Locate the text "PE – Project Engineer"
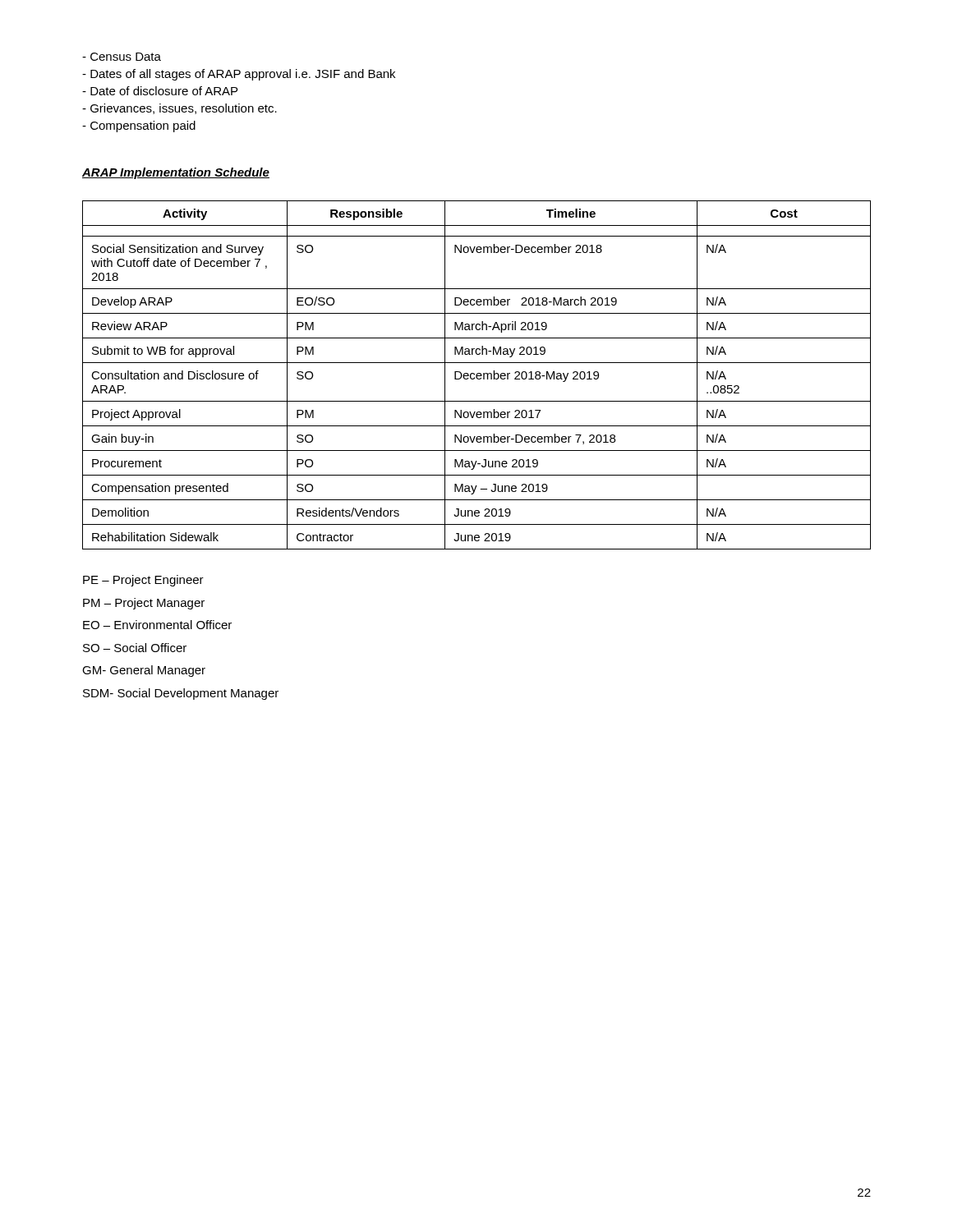The image size is (953, 1232). [143, 579]
